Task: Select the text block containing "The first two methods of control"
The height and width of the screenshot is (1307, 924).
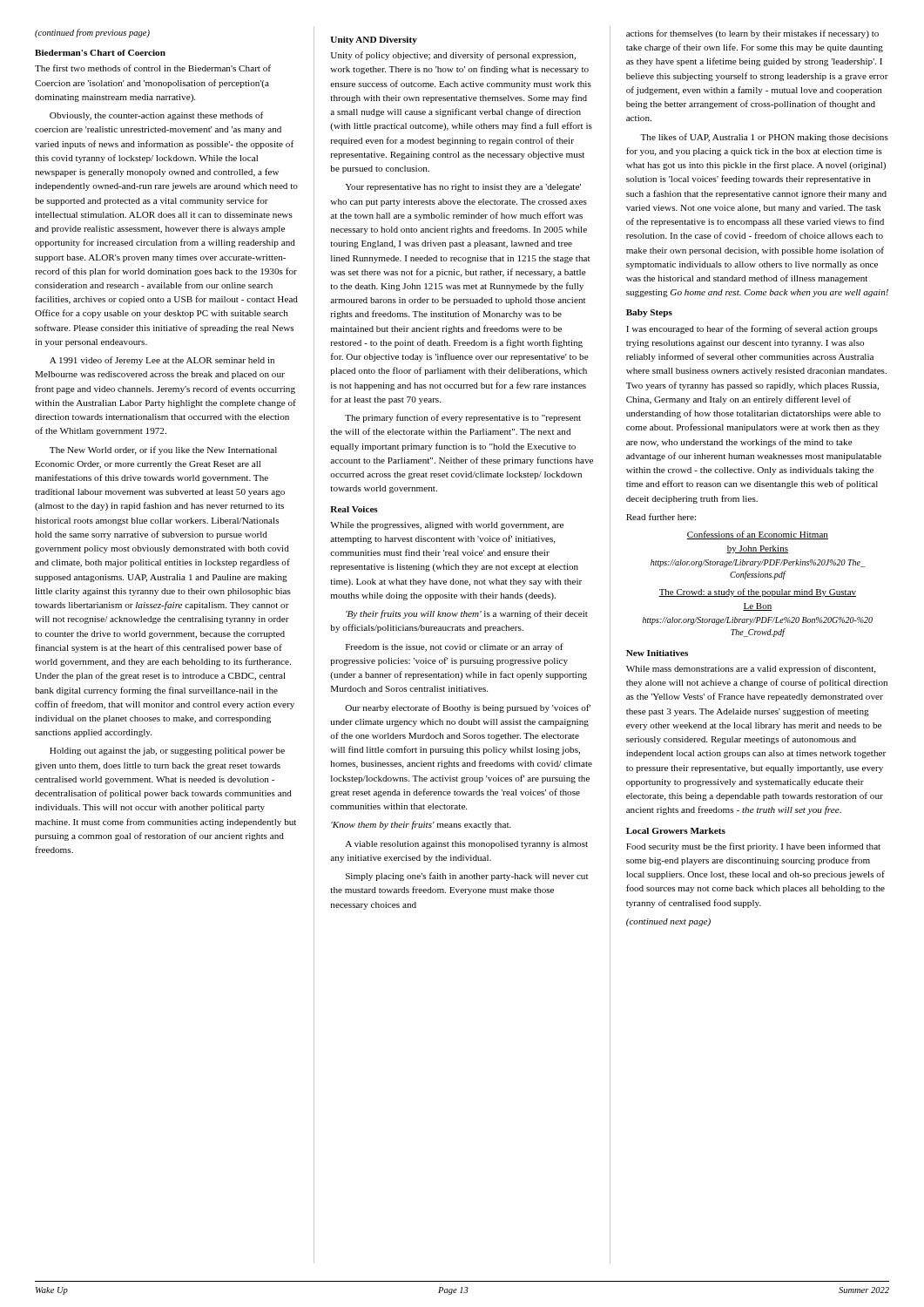Action: point(166,459)
